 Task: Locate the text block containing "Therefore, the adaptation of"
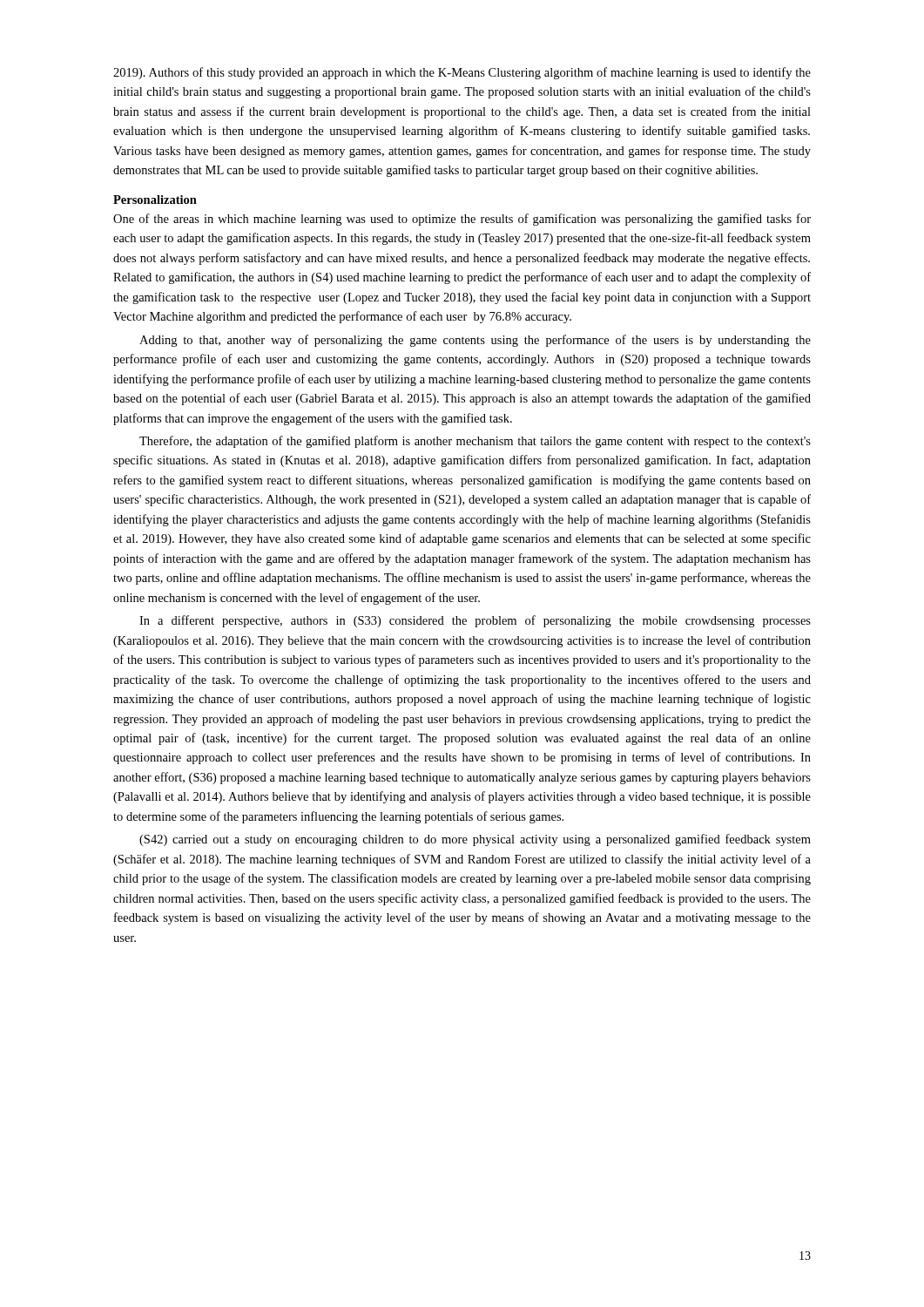click(462, 519)
